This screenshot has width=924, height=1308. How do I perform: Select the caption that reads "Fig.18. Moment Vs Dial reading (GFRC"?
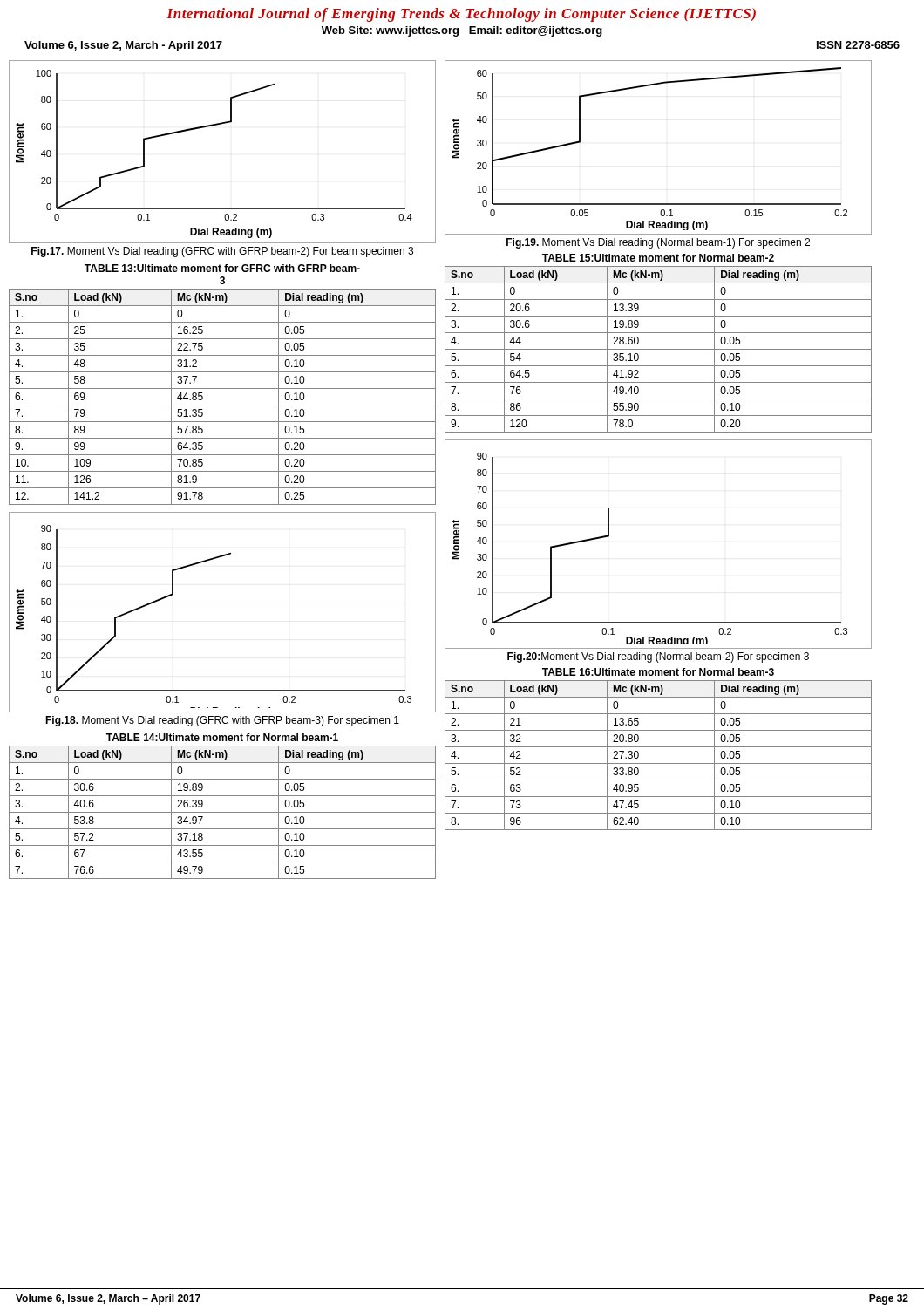[222, 720]
